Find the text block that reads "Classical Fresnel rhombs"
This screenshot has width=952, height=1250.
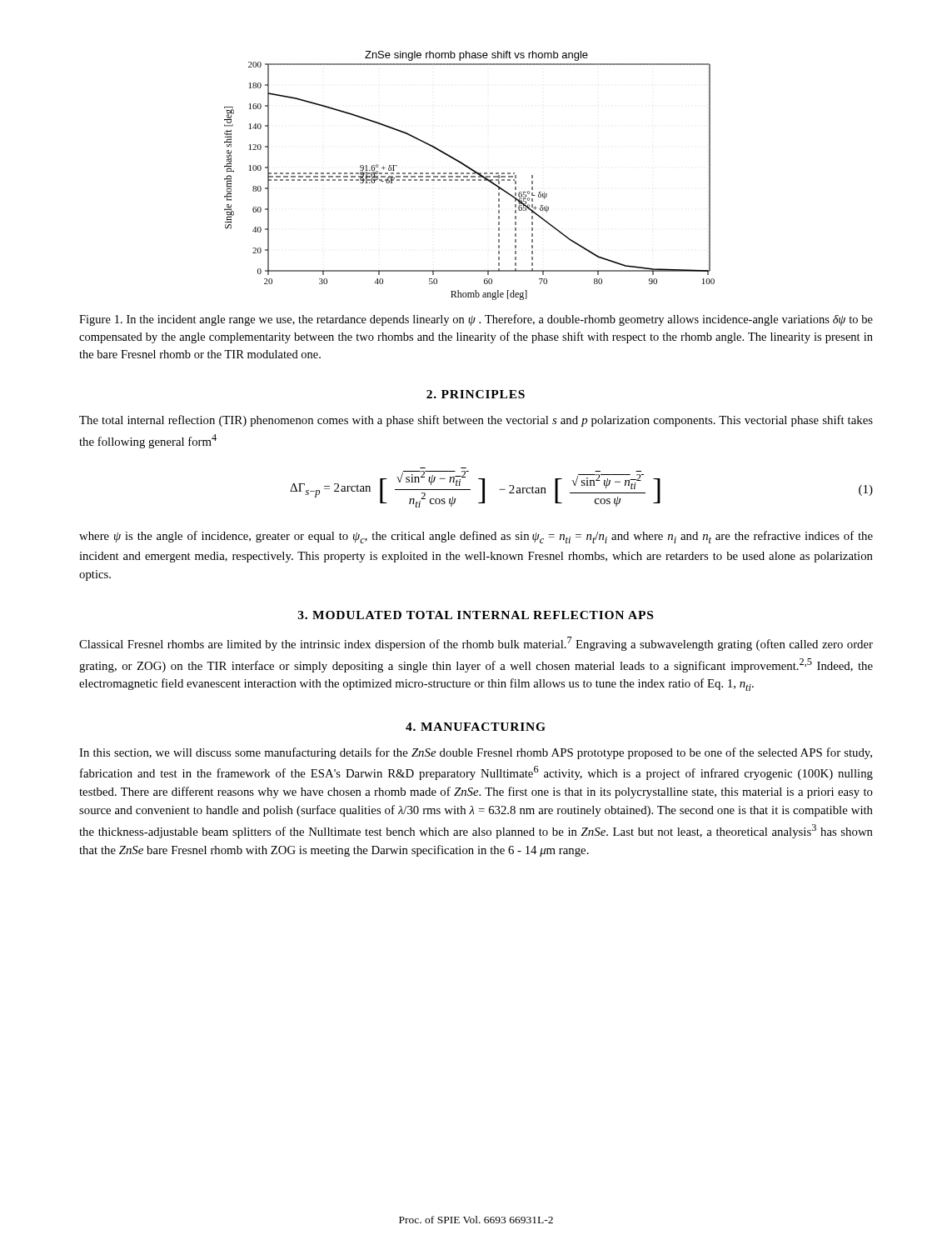click(476, 664)
